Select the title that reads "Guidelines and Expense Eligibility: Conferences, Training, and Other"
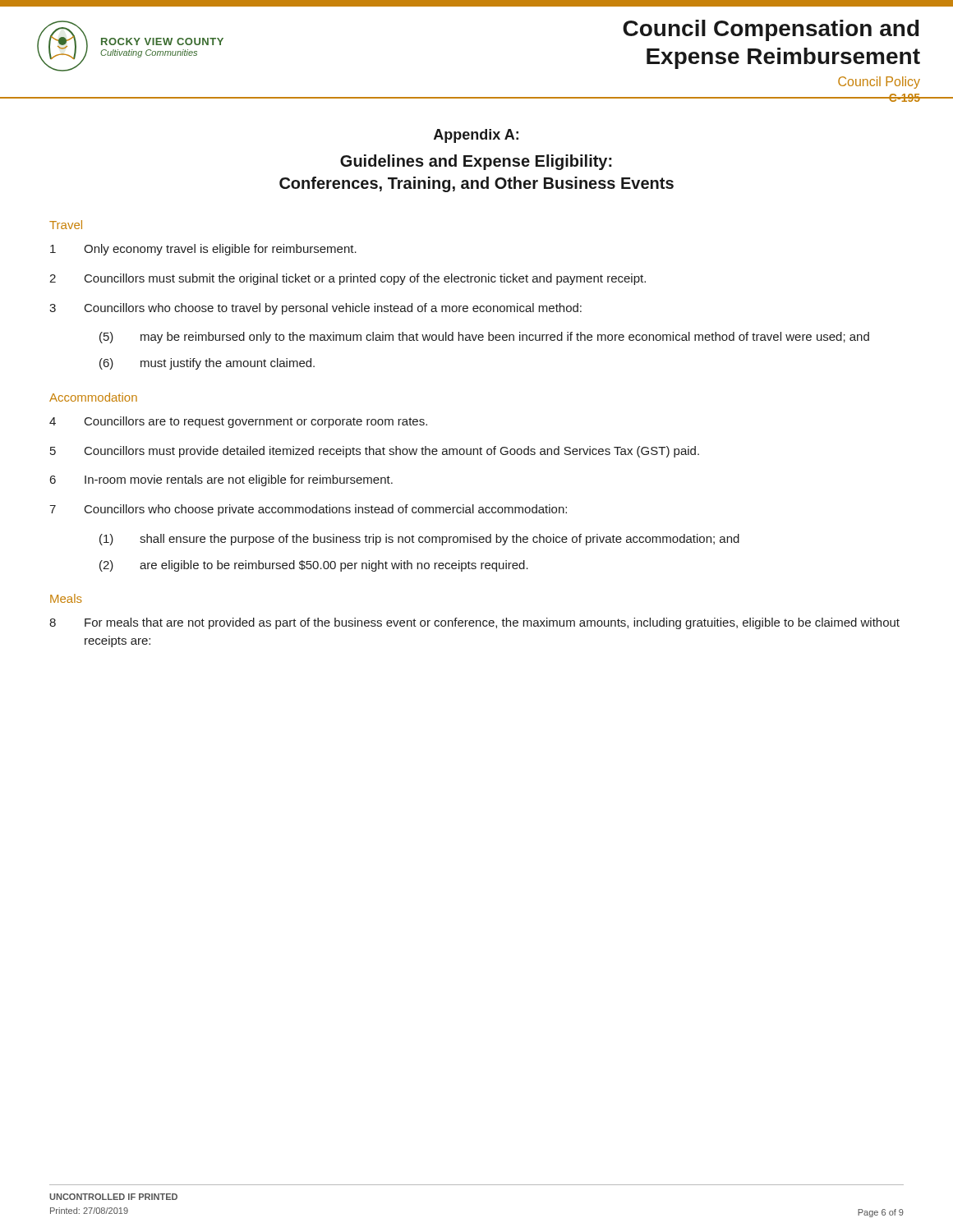 tap(476, 172)
